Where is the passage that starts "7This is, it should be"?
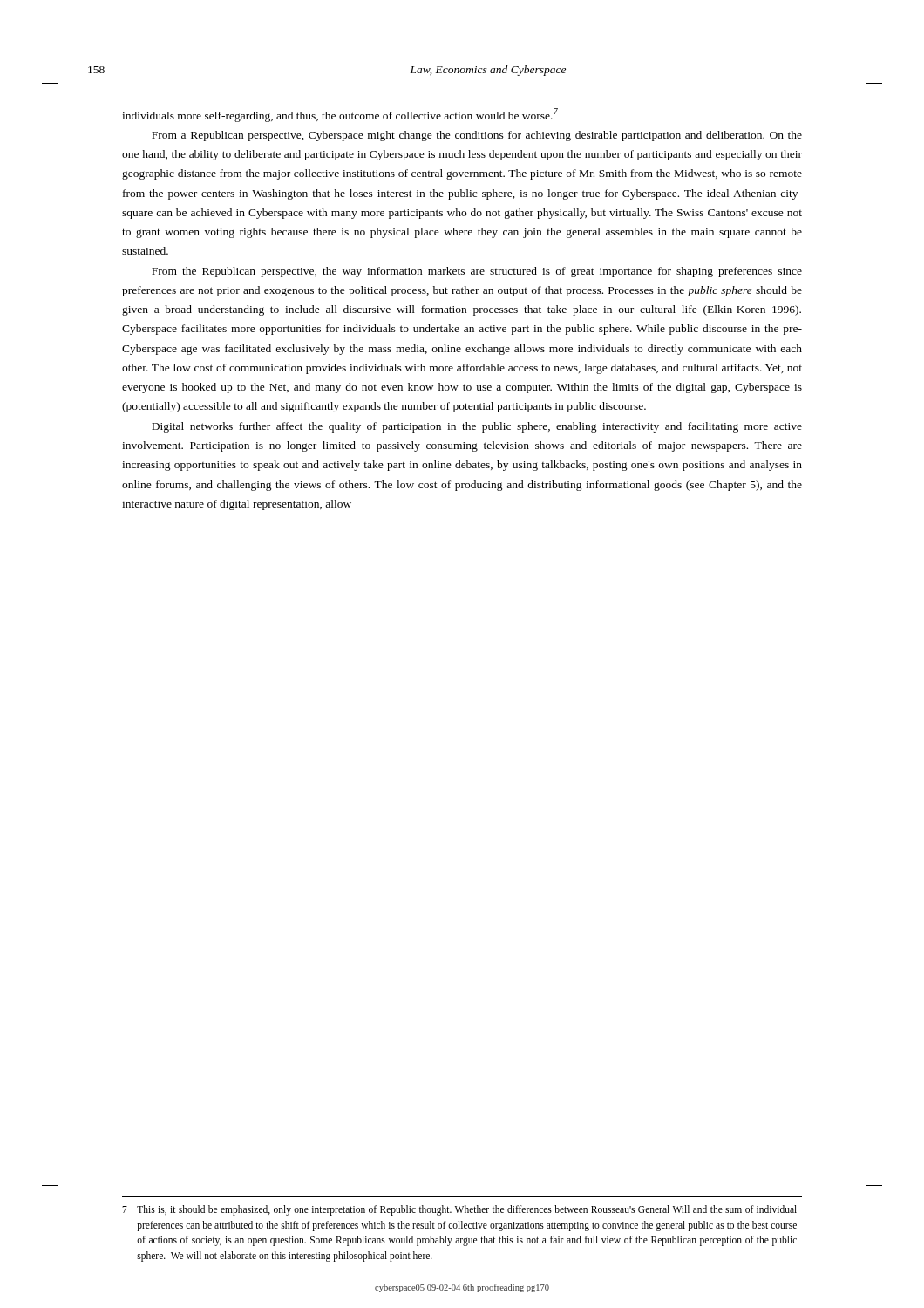924x1308 pixels. 462,1233
